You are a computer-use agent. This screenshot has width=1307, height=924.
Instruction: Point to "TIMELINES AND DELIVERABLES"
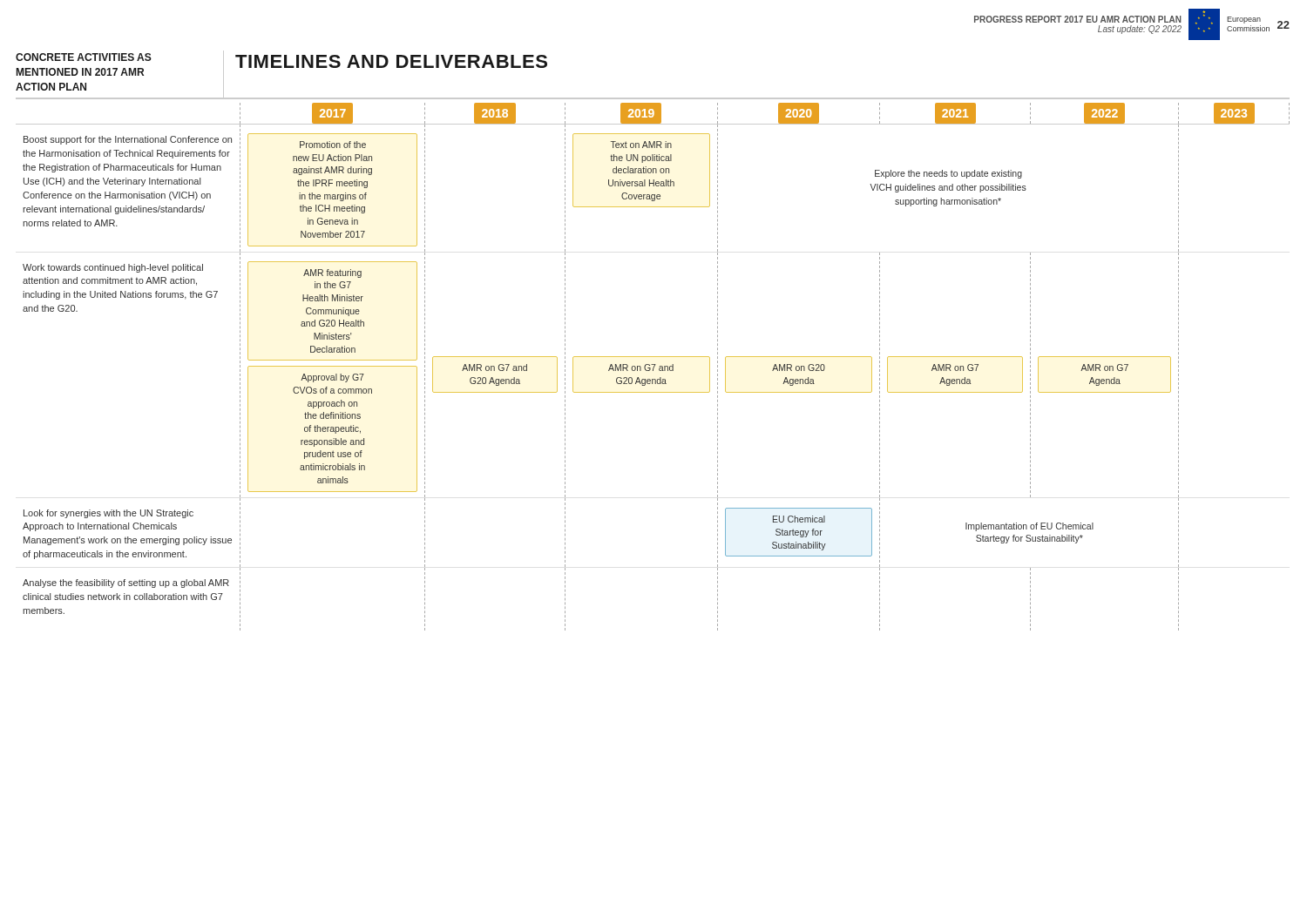[x=391, y=61]
